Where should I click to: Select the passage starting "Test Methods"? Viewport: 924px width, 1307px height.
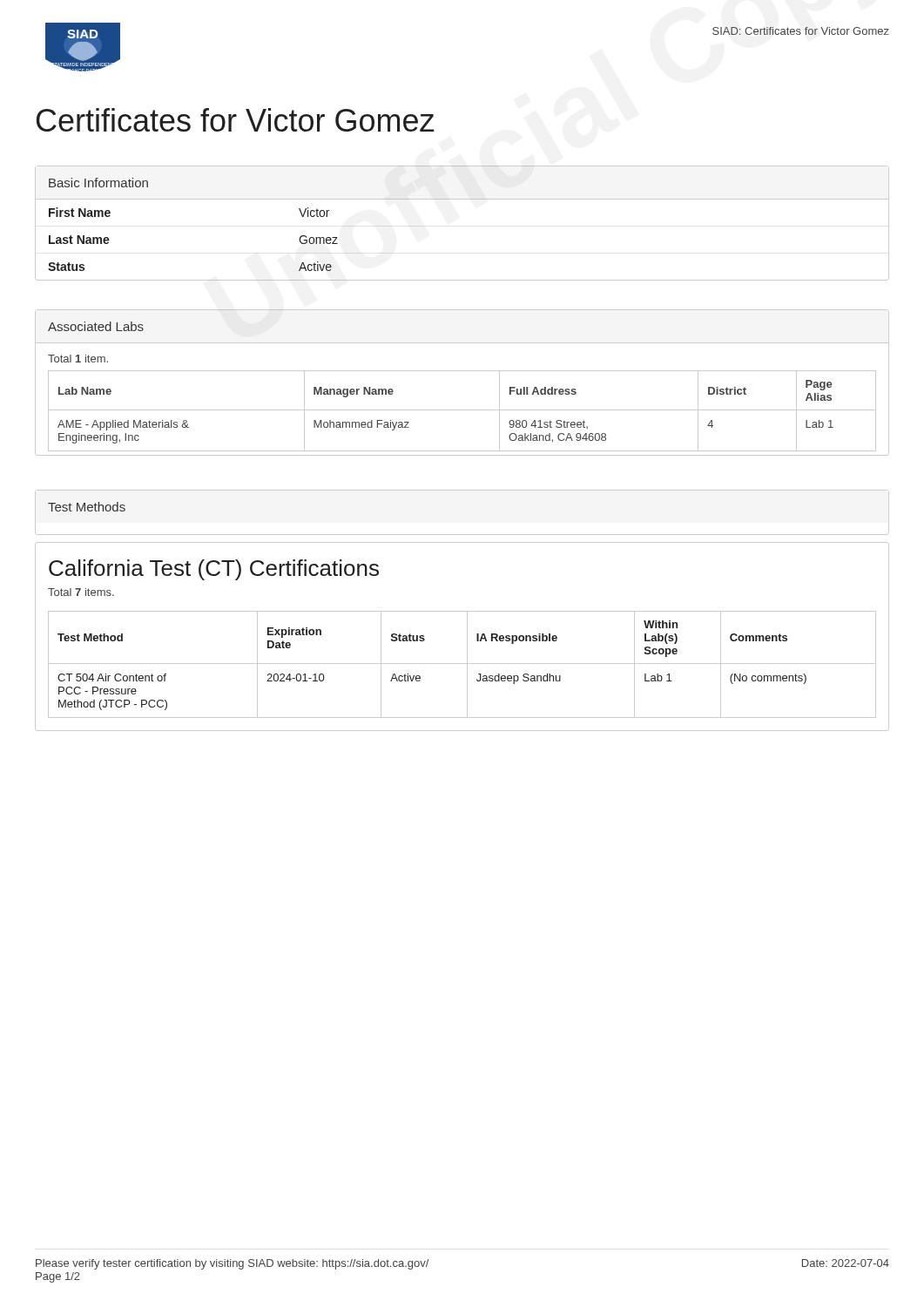(87, 507)
